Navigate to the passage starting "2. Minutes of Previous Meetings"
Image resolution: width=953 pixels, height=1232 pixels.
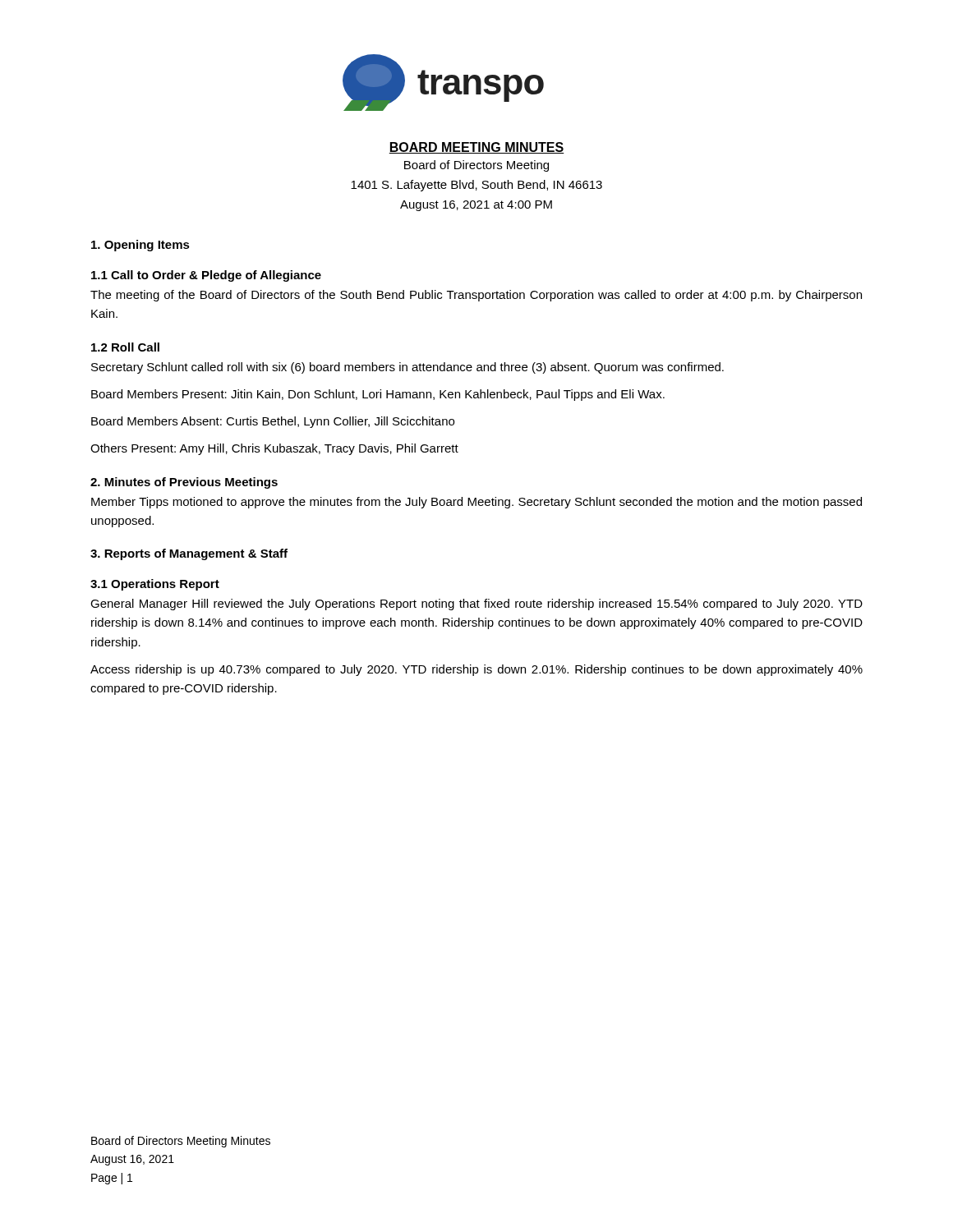[184, 481]
